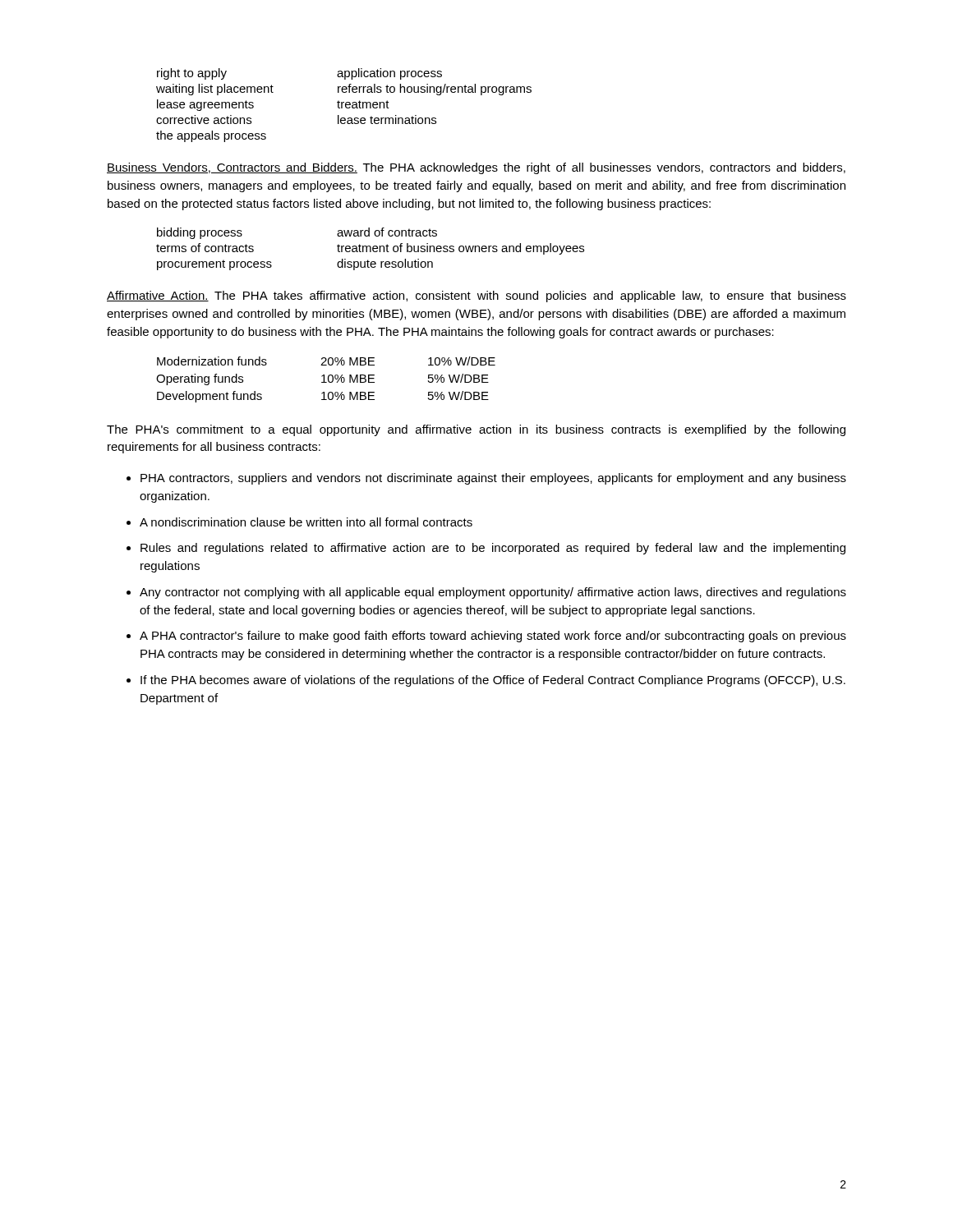Select the text block that reads "Modernization funds 20%"
953x1232 pixels.
click(x=326, y=379)
